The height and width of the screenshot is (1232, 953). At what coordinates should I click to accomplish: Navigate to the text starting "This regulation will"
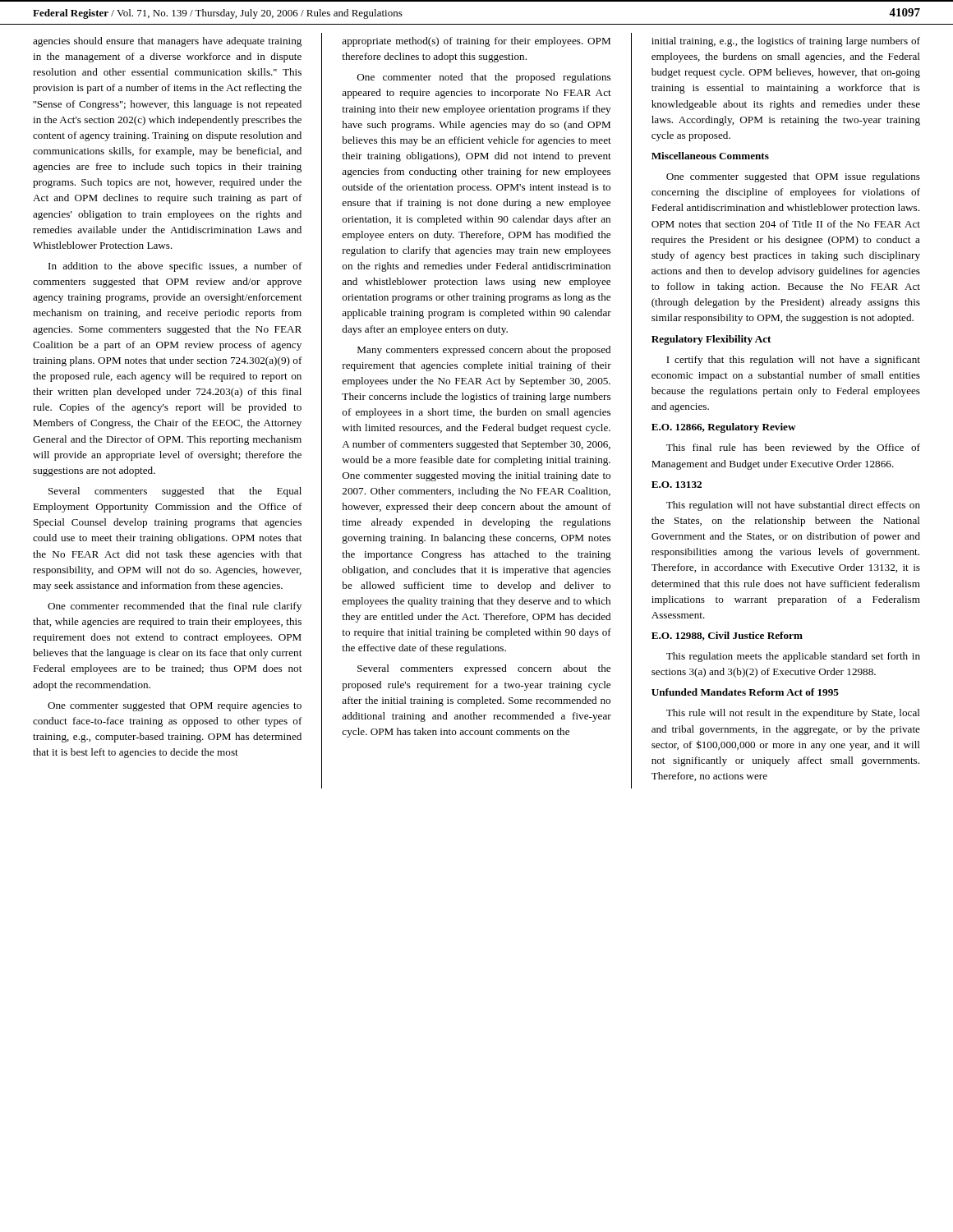click(x=786, y=560)
